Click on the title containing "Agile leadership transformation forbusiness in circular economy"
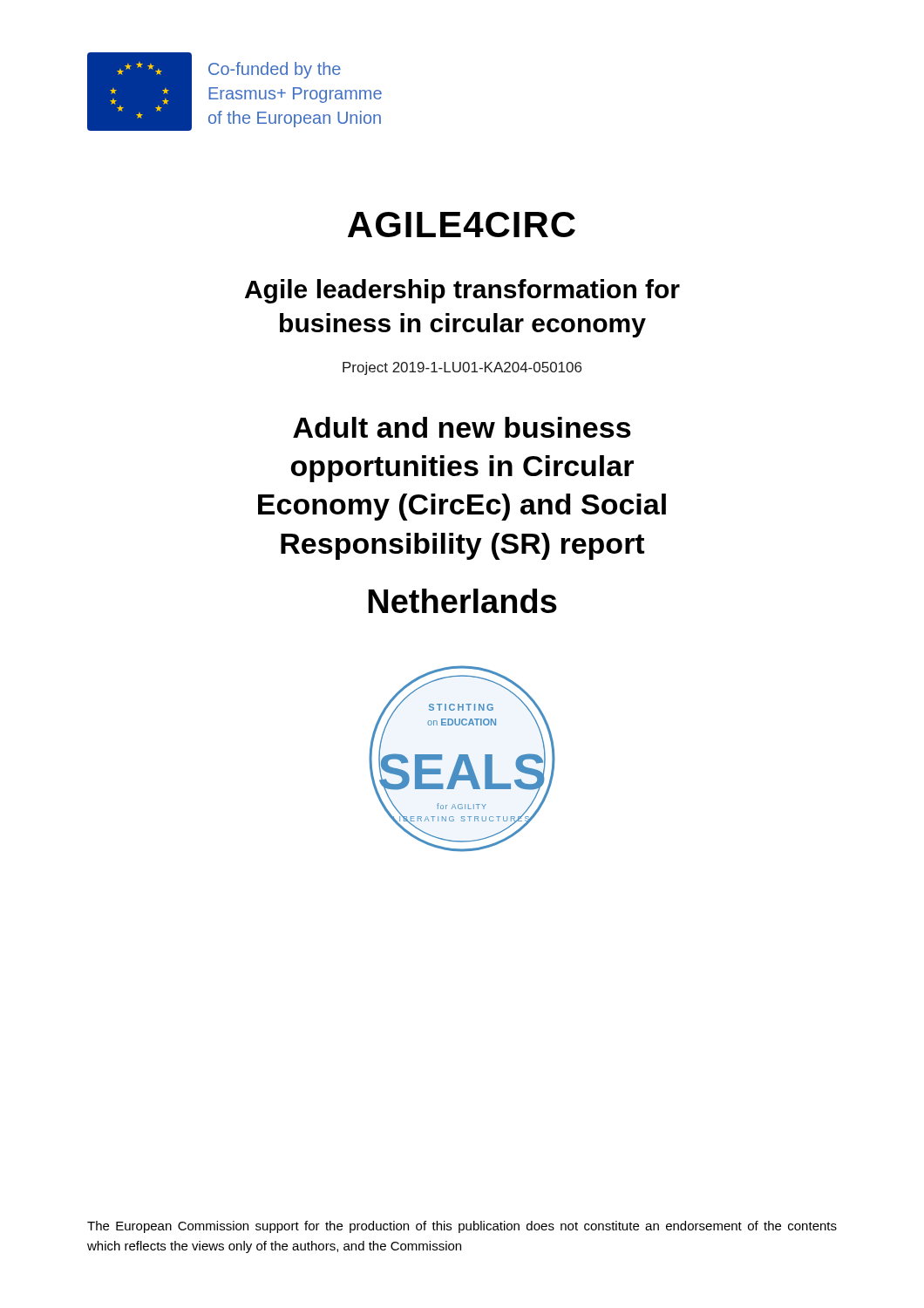Screen dimensions: 1308x924 click(x=462, y=306)
